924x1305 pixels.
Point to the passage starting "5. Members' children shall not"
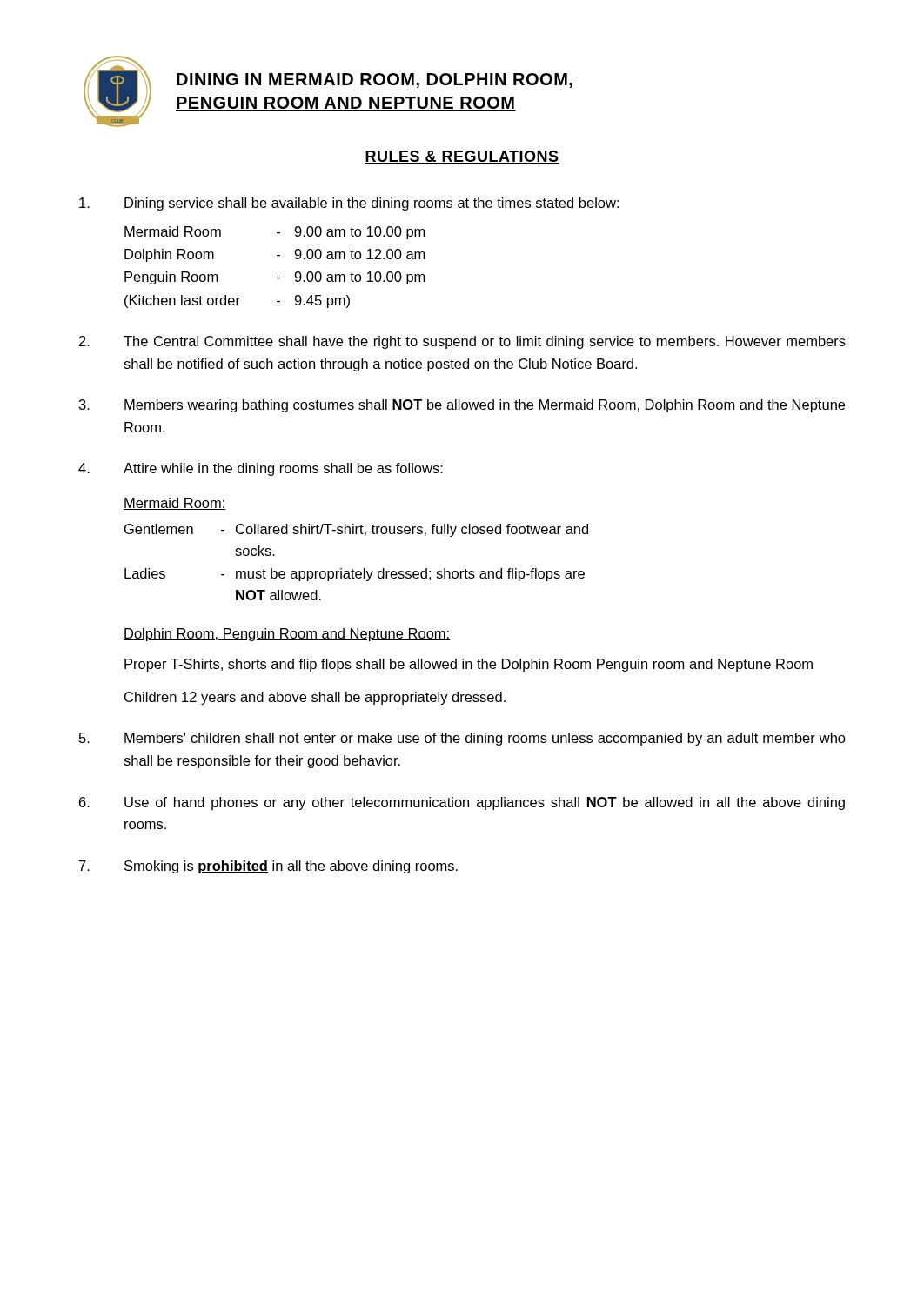(462, 750)
